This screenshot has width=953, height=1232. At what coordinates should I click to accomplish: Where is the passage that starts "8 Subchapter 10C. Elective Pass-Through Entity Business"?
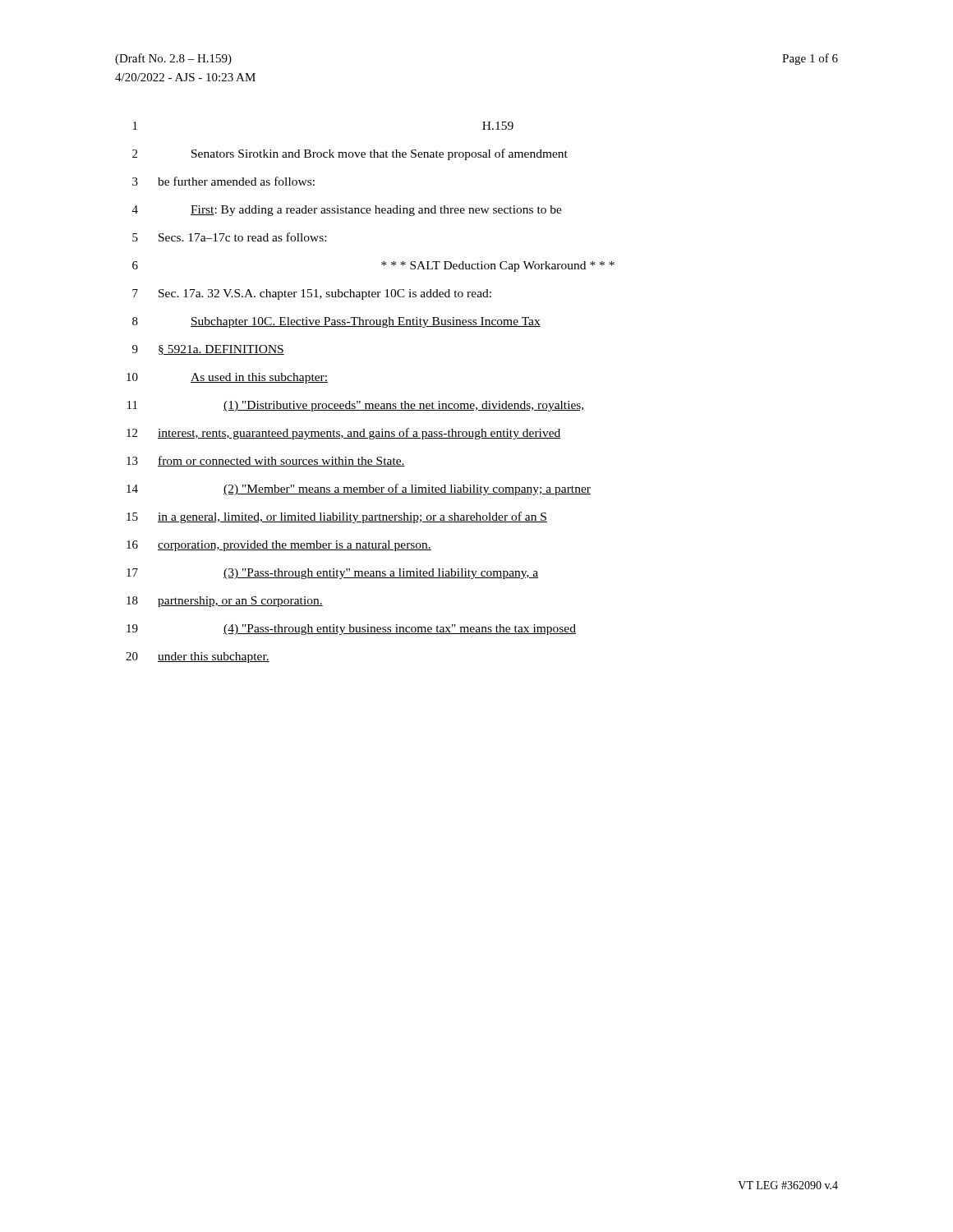[476, 321]
